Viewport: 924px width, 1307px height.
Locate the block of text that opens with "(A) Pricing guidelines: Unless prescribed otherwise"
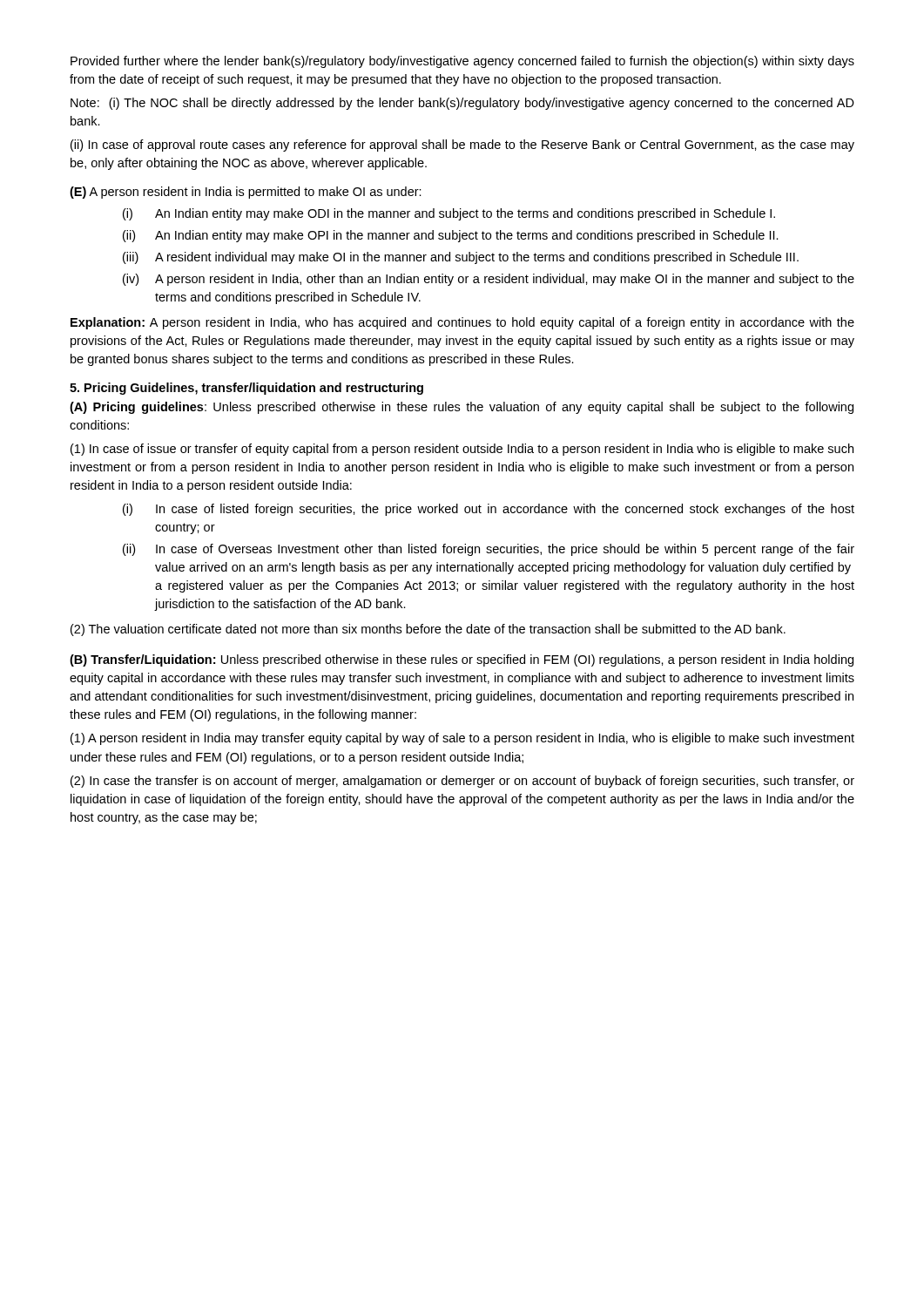point(462,416)
